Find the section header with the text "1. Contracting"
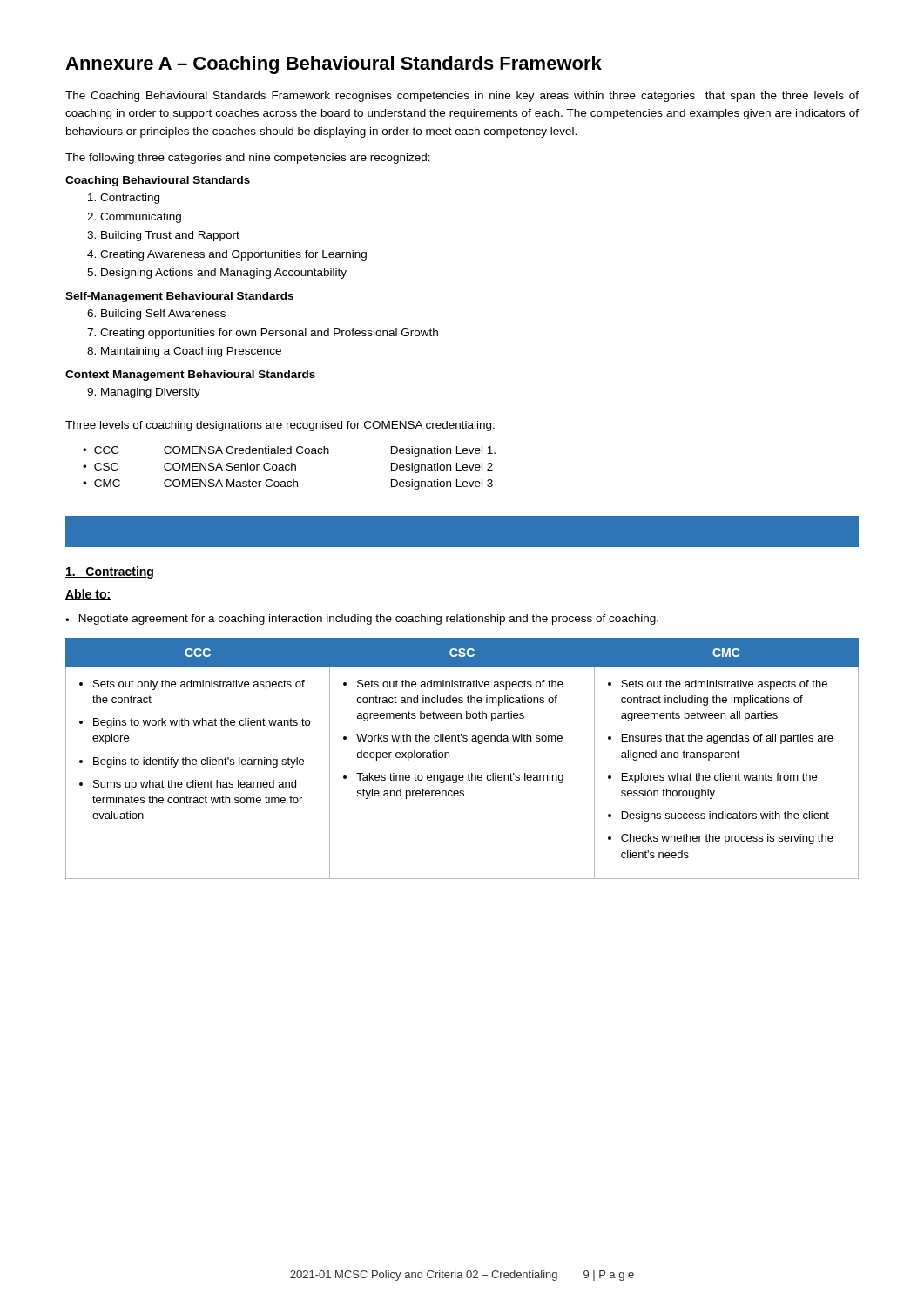Viewport: 924px width, 1307px height. [x=110, y=571]
